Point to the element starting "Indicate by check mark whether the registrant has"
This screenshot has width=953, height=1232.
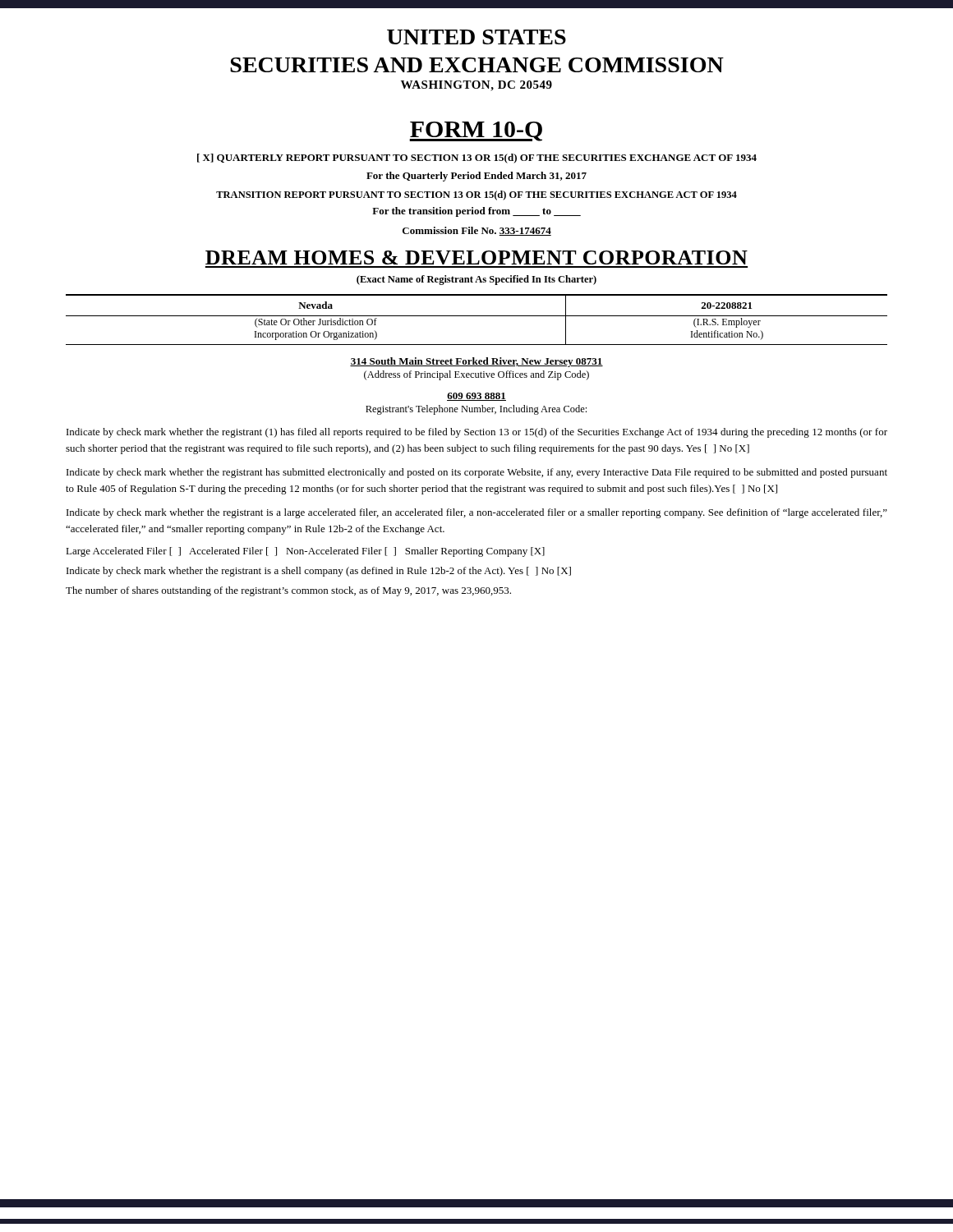click(x=476, y=480)
